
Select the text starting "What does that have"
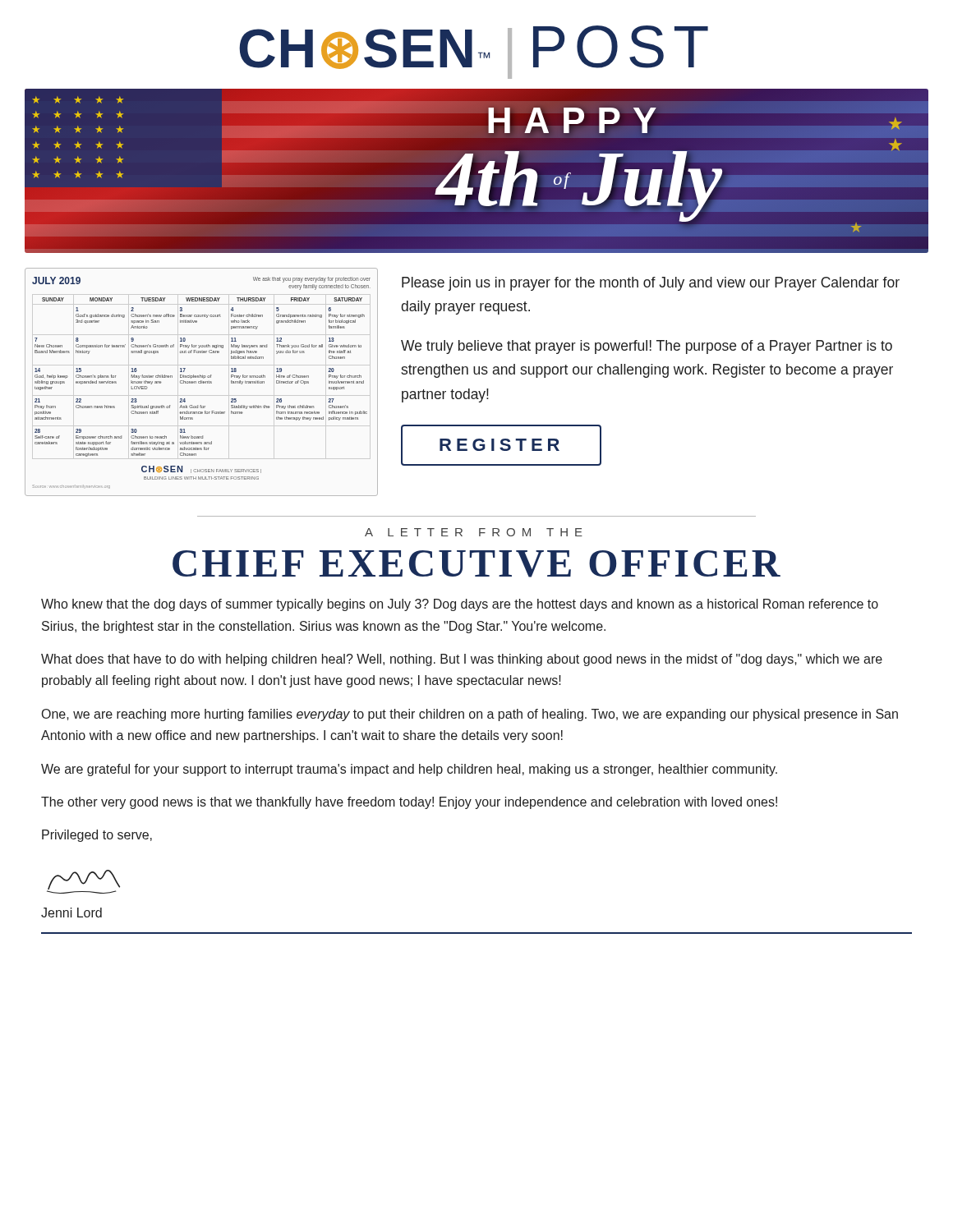click(x=462, y=670)
